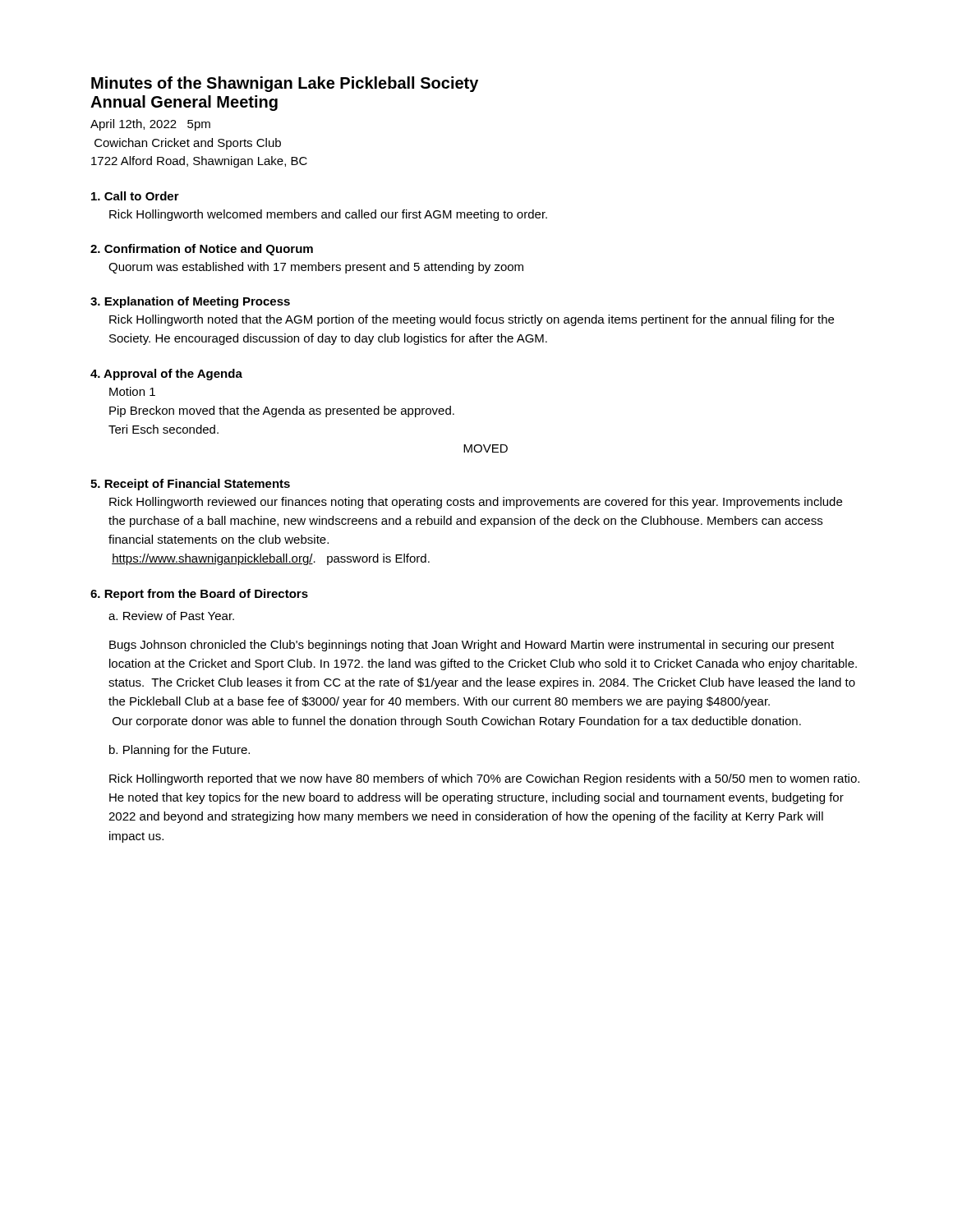Point to the text starting "4. Approval of the Agenda Motion 1 Pip"

(x=166, y=375)
